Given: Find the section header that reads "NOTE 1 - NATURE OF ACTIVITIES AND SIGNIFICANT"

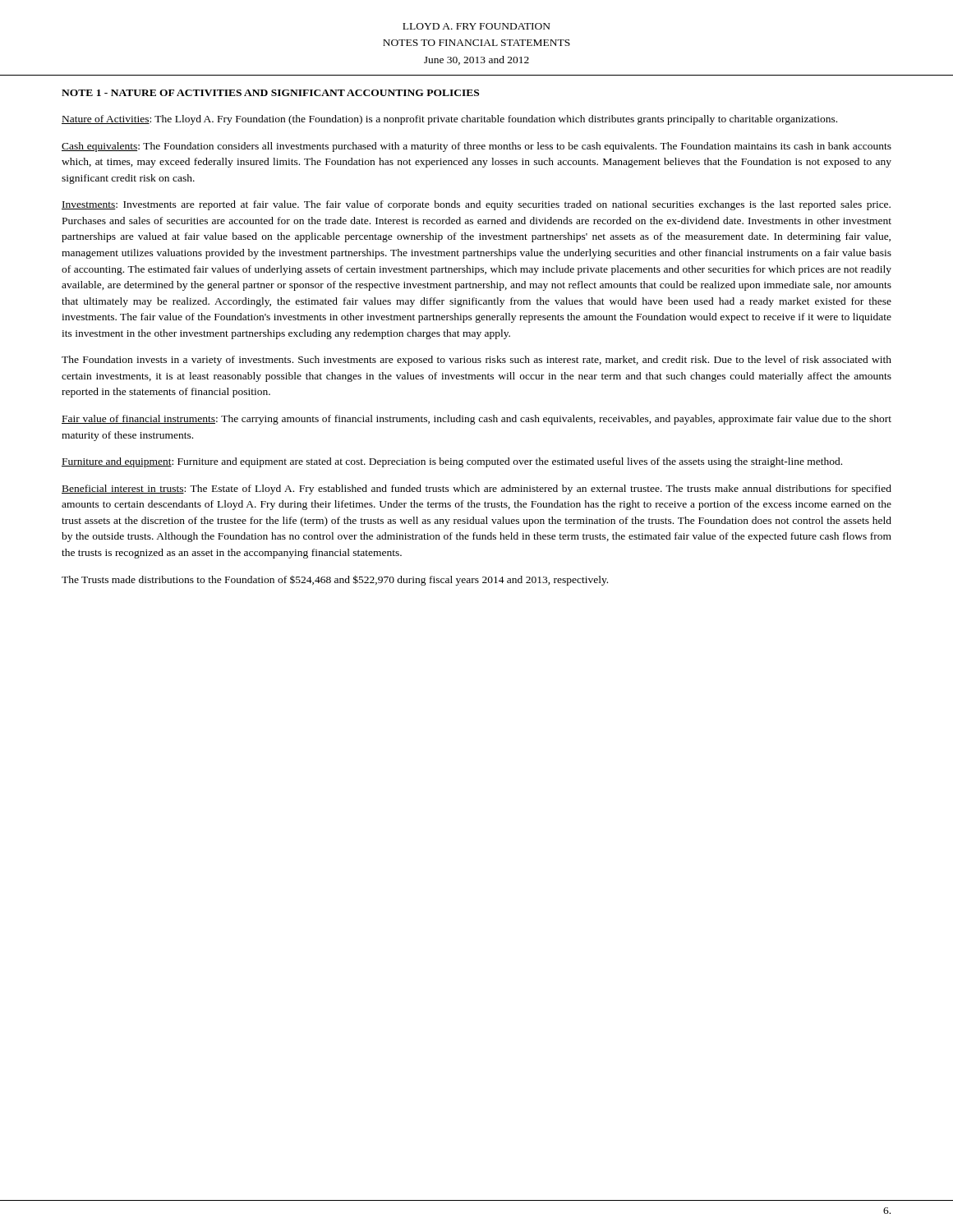Looking at the screenshot, I should point(271,92).
